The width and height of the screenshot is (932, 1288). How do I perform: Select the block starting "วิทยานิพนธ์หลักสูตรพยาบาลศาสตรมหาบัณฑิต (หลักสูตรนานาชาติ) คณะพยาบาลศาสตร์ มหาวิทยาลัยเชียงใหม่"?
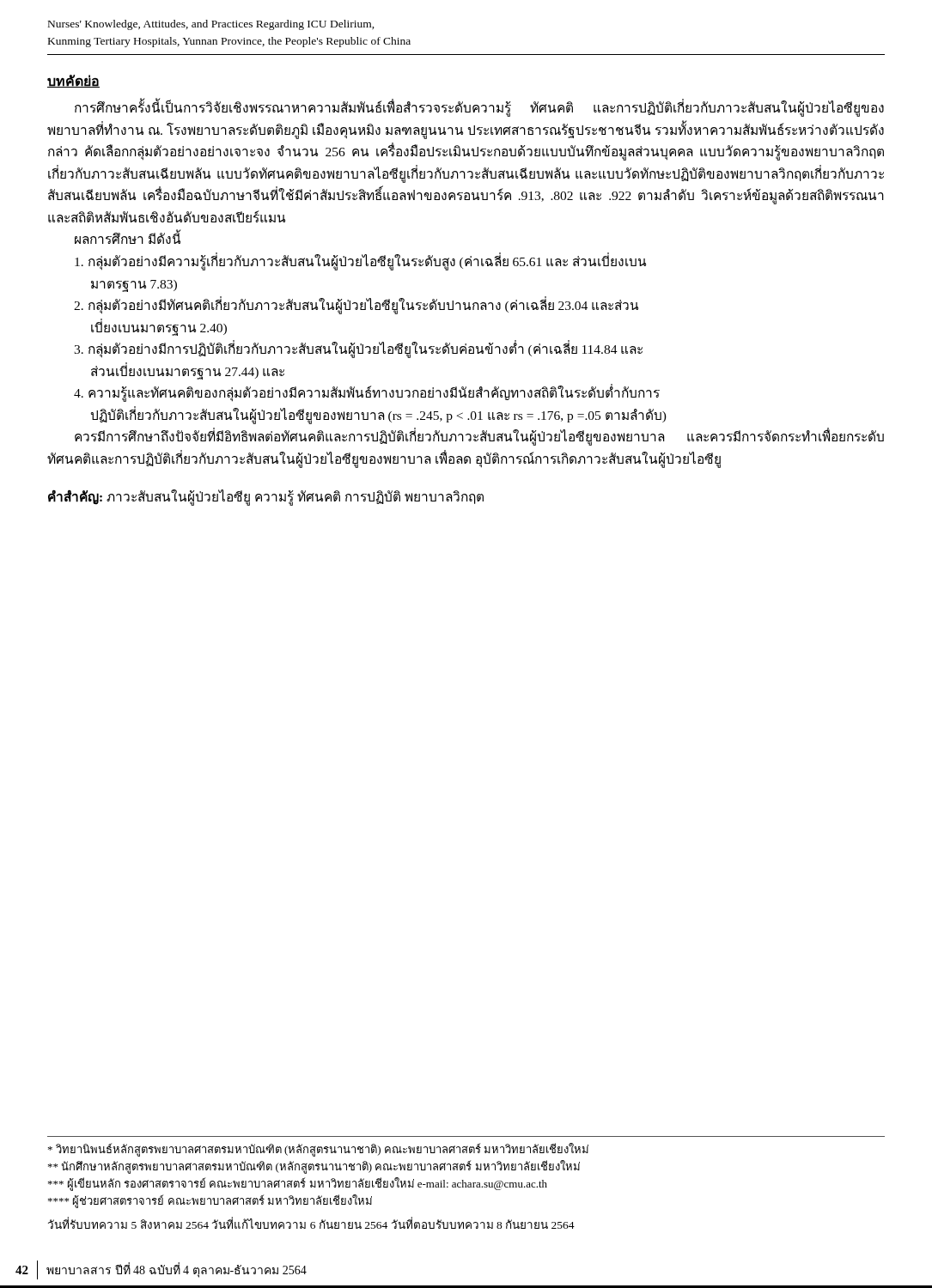tap(466, 1150)
